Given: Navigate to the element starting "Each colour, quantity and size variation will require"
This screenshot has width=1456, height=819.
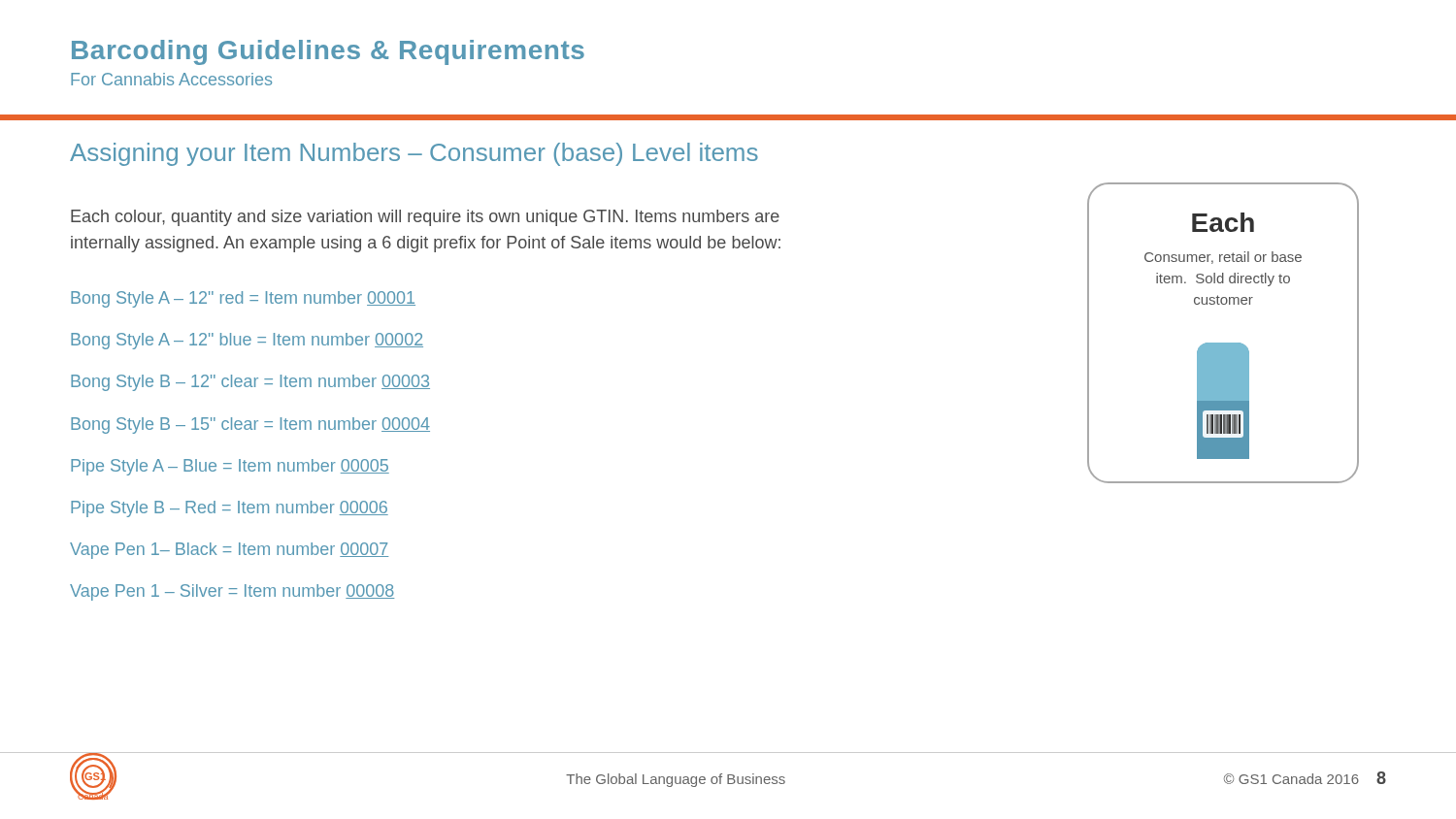Looking at the screenshot, I should (x=439, y=230).
